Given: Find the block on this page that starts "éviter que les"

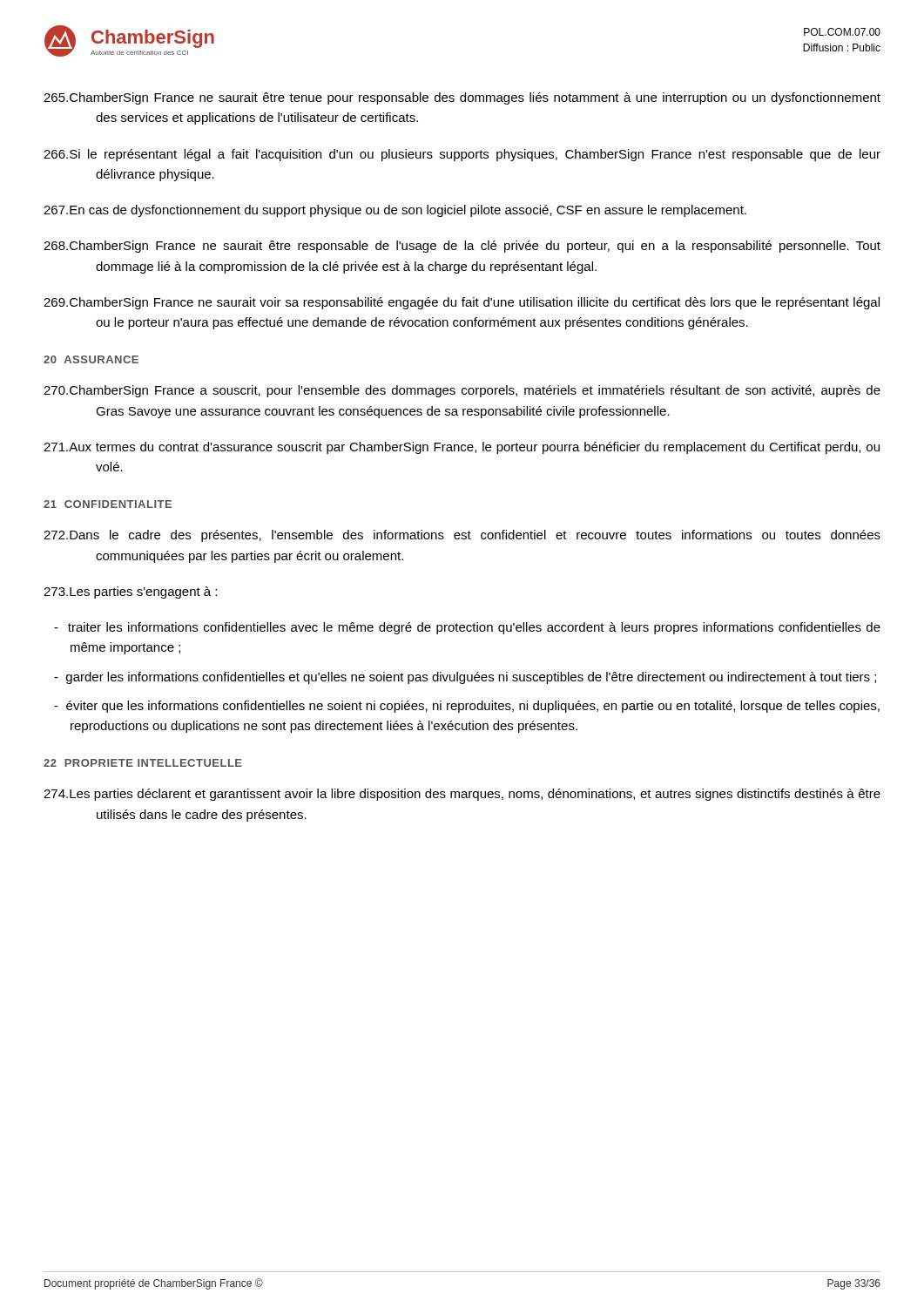Looking at the screenshot, I should [x=467, y=715].
